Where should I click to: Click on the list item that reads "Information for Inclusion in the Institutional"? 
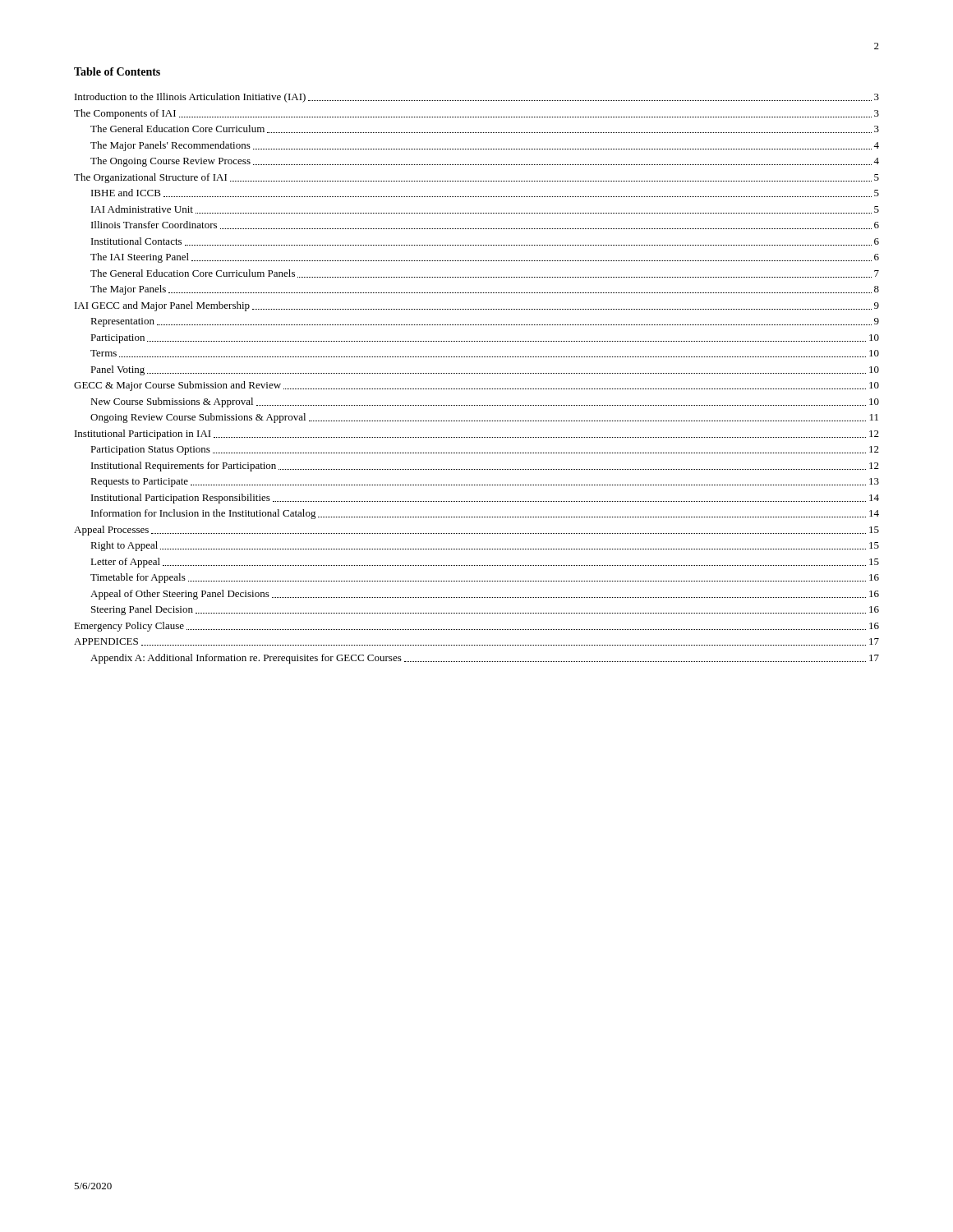[485, 513]
